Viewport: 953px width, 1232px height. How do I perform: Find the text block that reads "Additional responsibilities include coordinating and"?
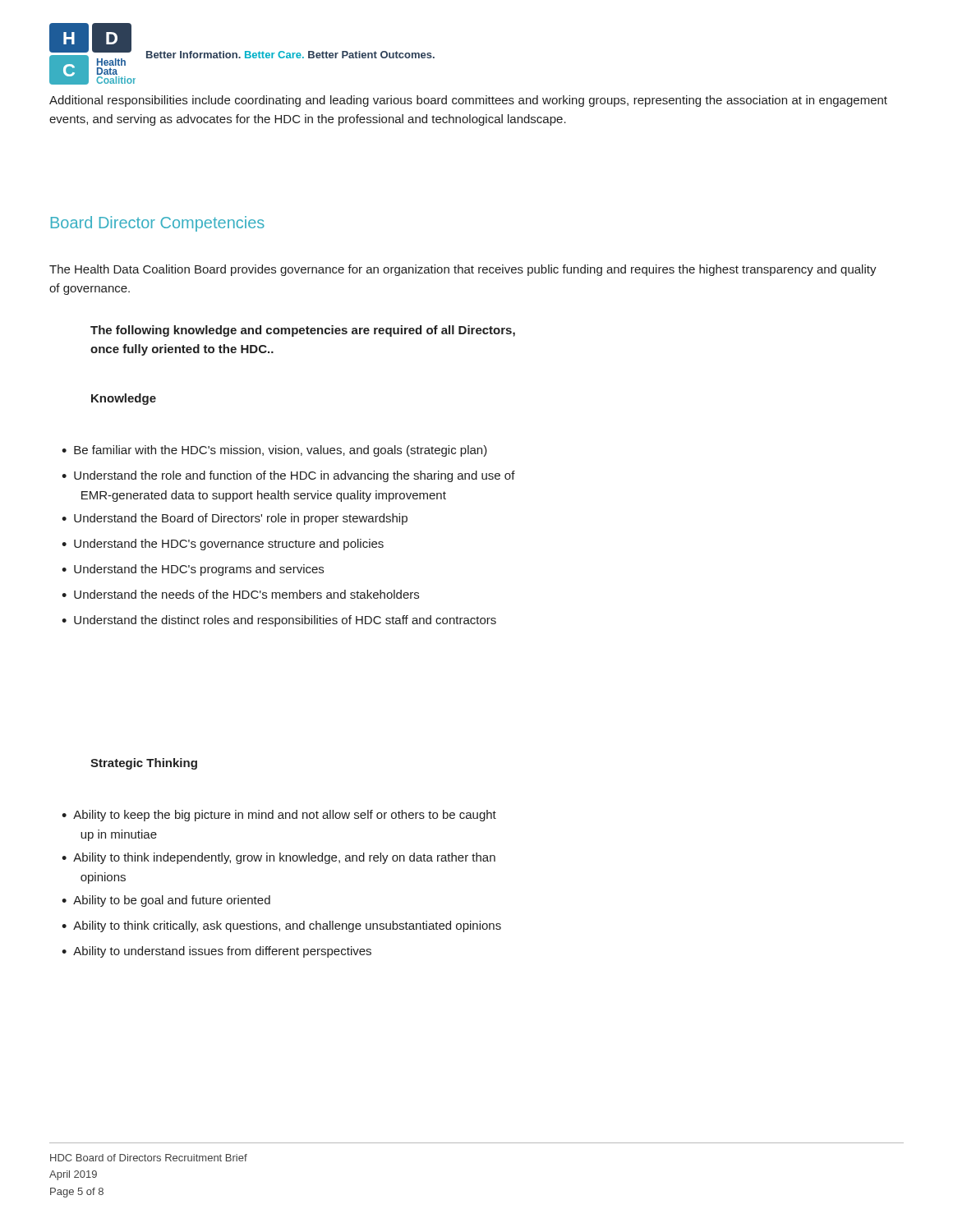click(x=468, y=109)
